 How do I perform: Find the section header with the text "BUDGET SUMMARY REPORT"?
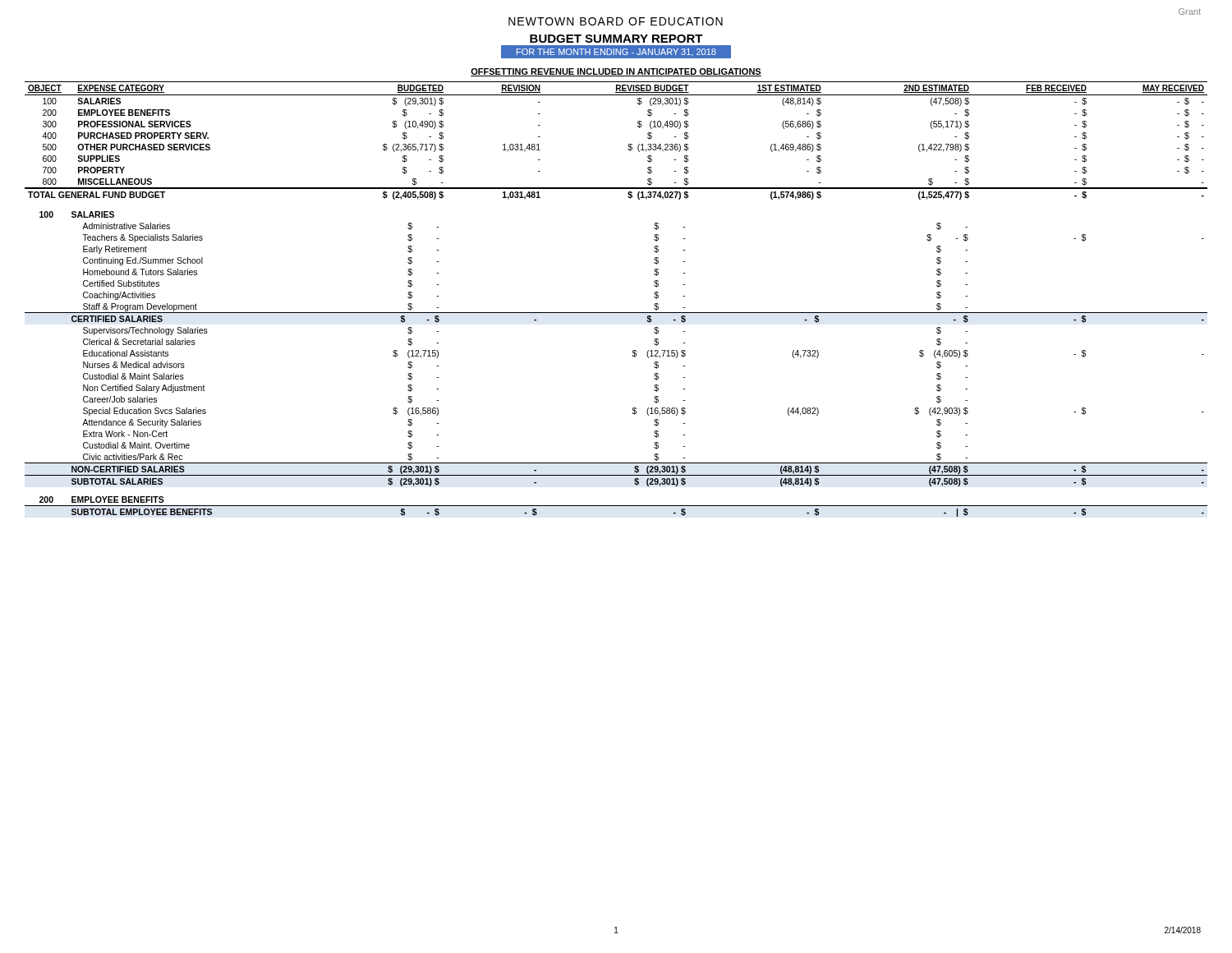[x=616, y=38]
